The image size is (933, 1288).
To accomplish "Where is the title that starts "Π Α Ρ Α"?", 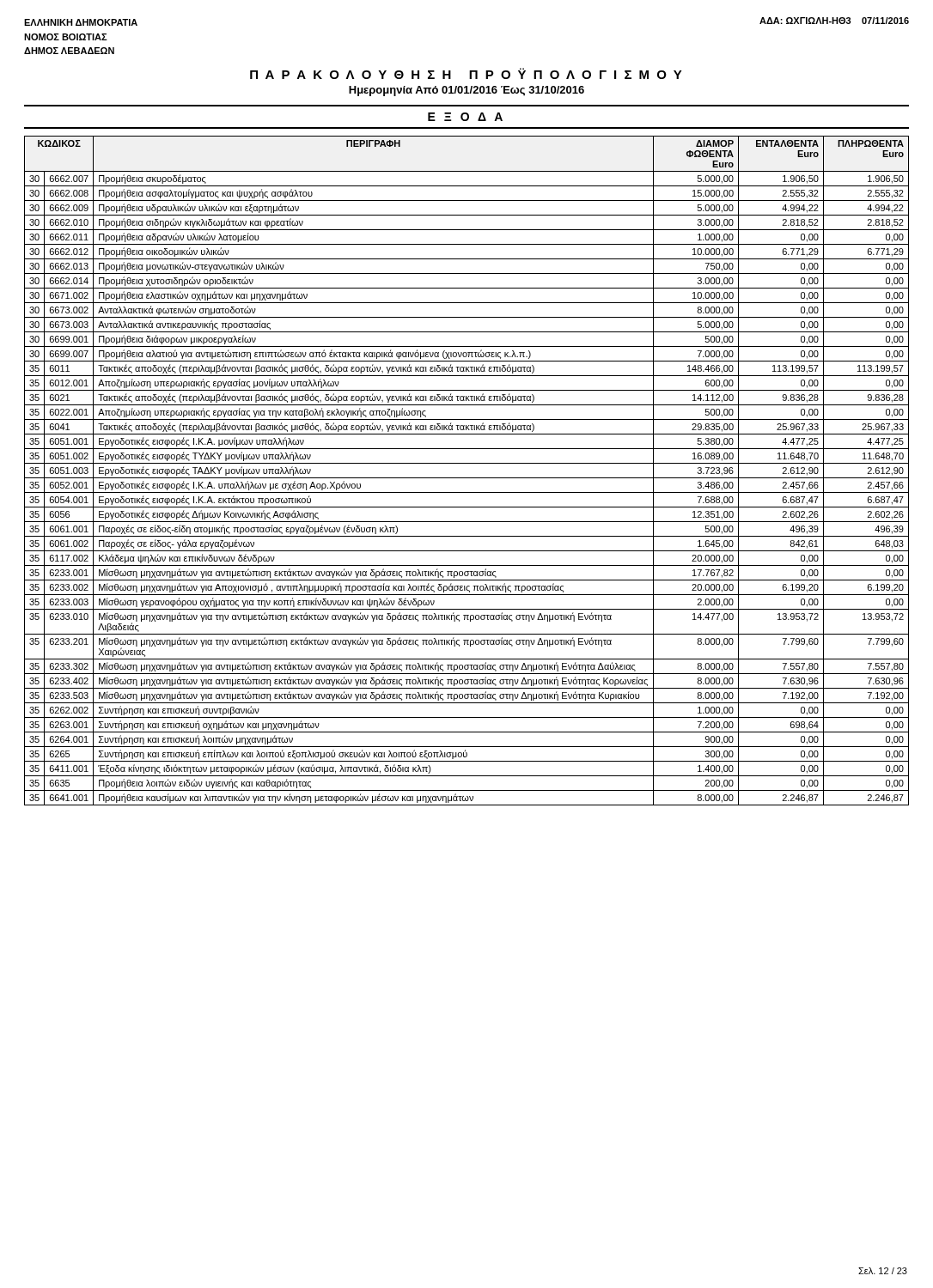I will tap(466, 74).
